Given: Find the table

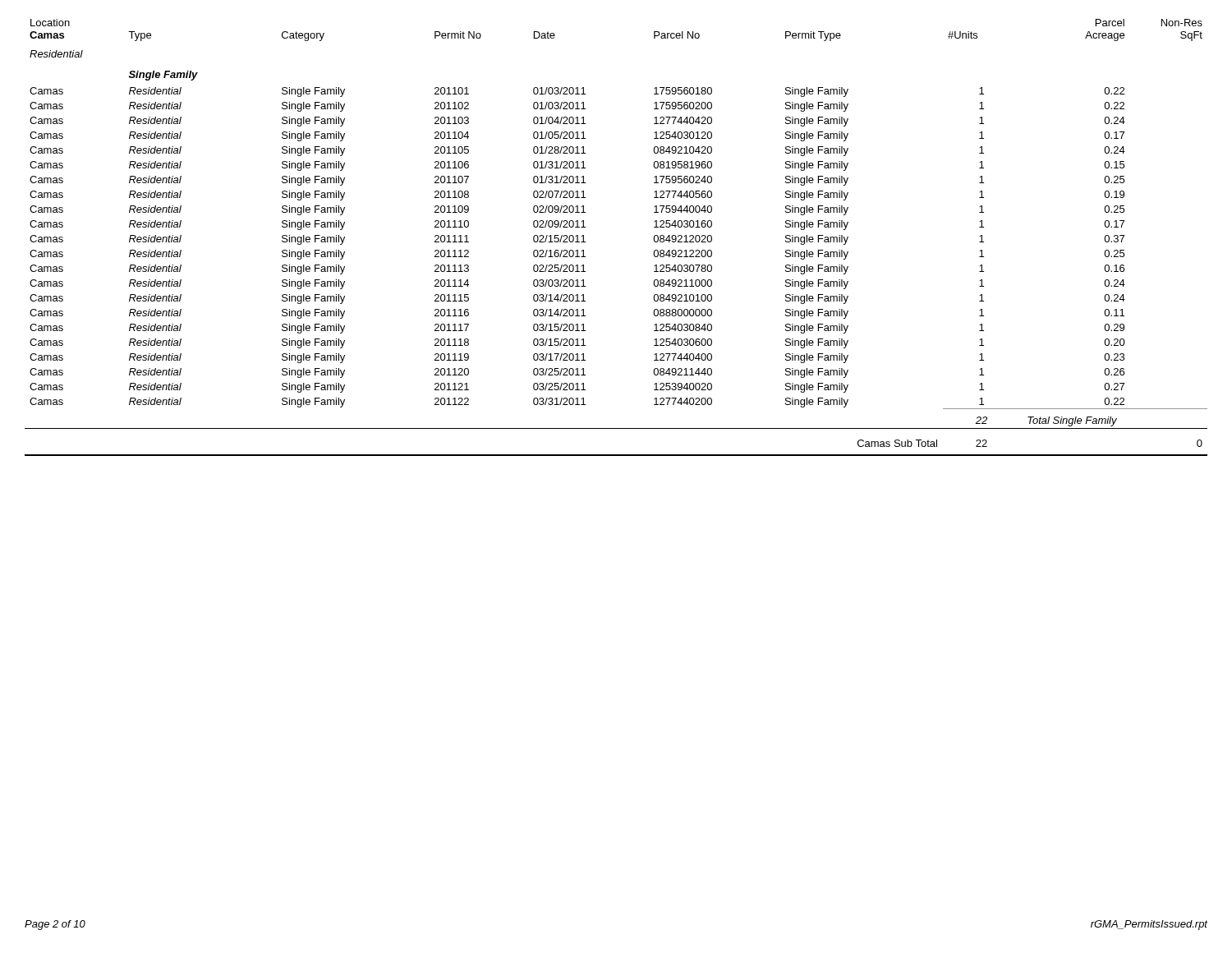Looking at the screenshot, I should (616, 235).
